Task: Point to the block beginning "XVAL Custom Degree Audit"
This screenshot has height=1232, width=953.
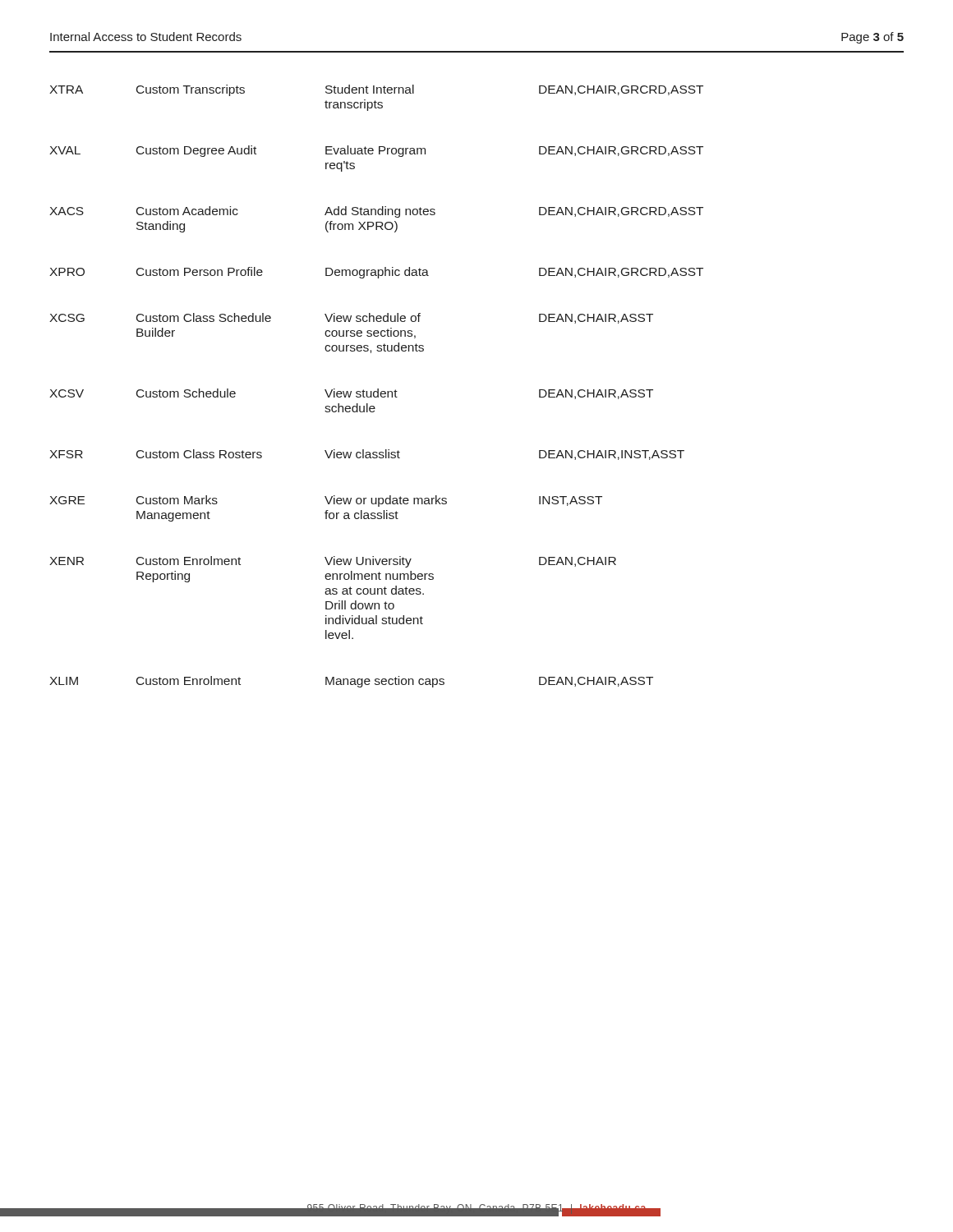Action: (x=376, y=151)
